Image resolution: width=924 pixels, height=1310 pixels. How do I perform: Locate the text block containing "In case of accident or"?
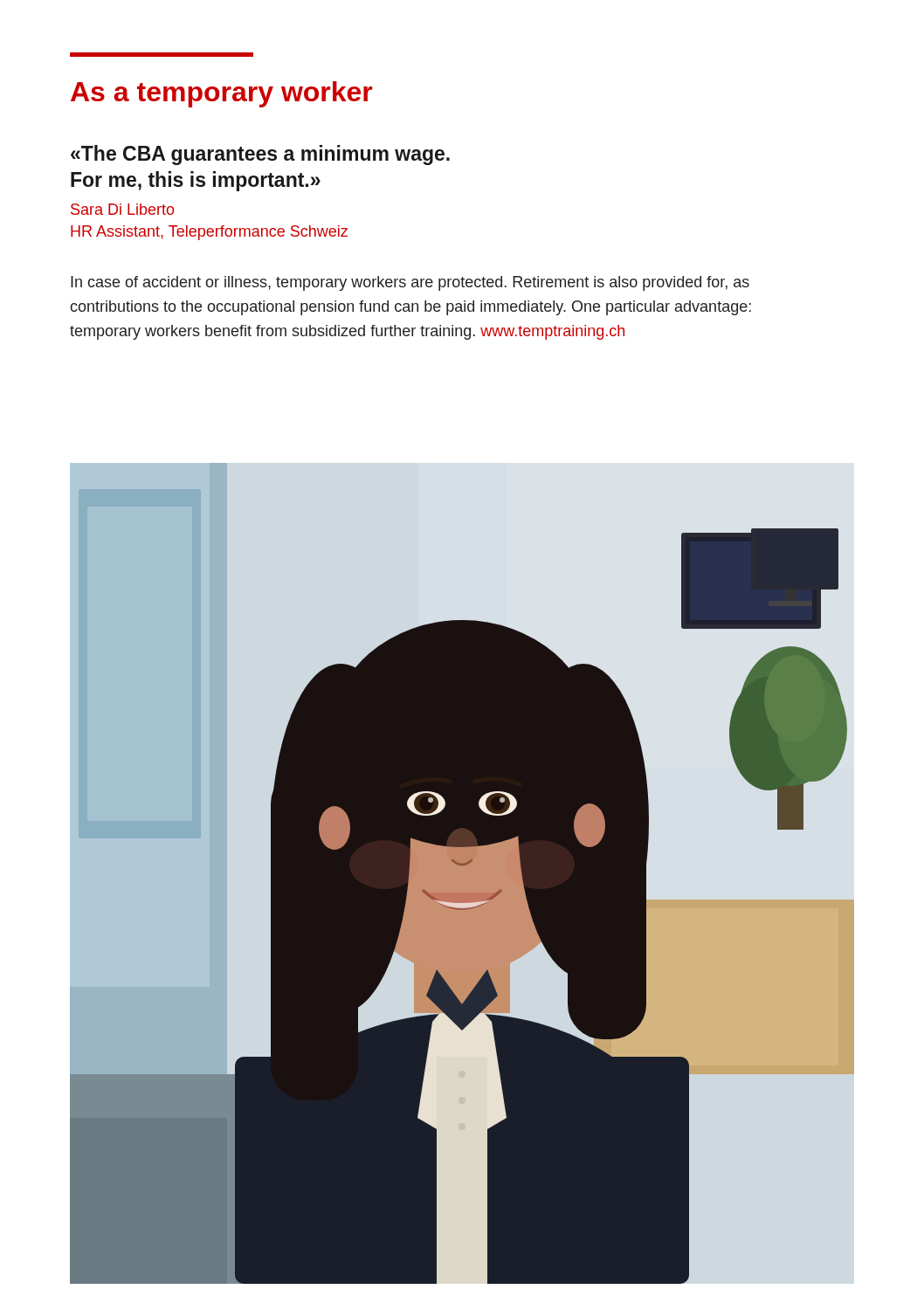pos(432,307)
